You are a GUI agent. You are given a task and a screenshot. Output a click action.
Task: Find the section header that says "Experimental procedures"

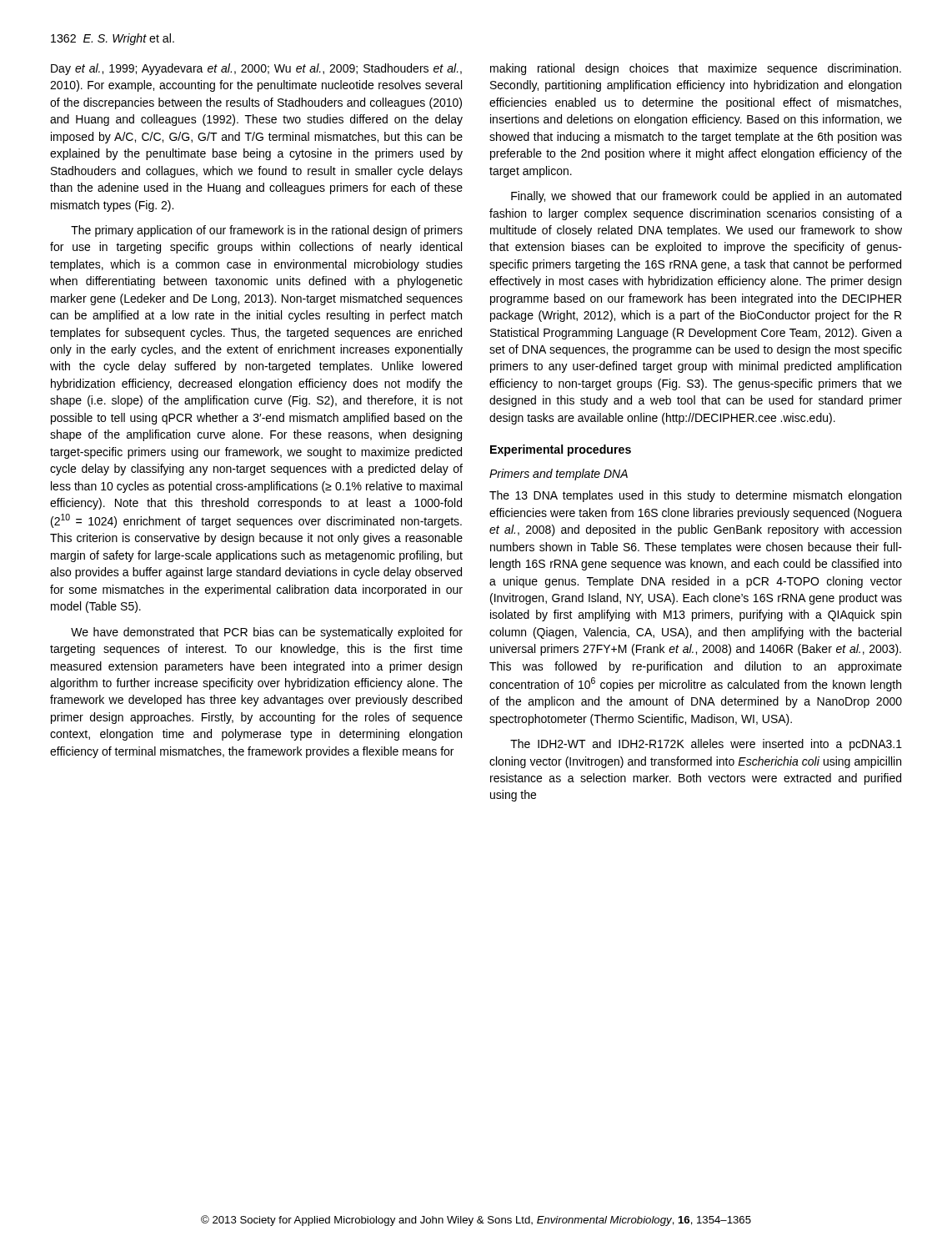[x=560, y=450]
